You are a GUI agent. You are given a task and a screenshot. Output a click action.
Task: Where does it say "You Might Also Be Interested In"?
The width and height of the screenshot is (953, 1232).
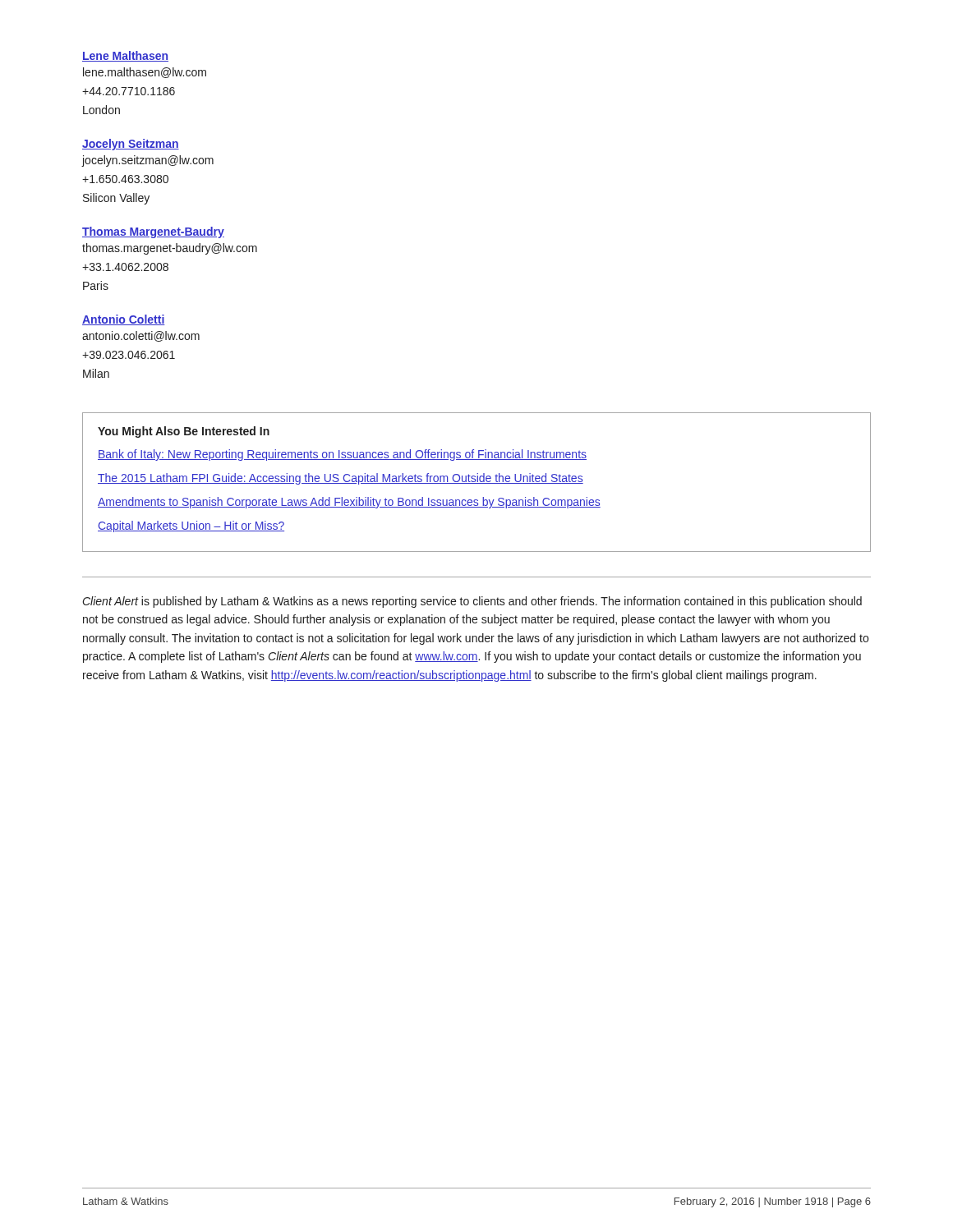click(x=184, y=431)
